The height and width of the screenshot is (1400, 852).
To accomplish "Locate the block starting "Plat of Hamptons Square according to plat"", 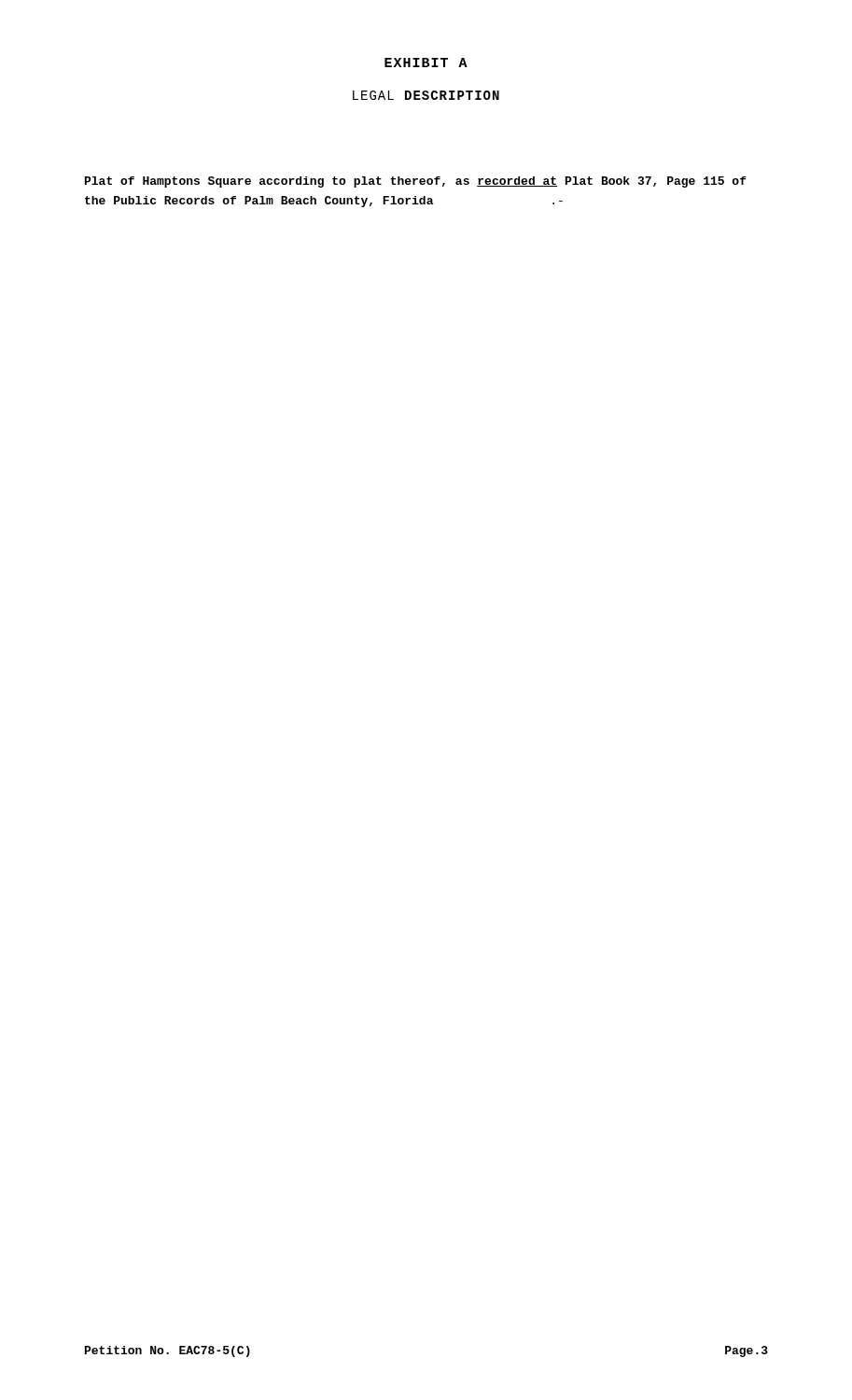I will (415, 191).
